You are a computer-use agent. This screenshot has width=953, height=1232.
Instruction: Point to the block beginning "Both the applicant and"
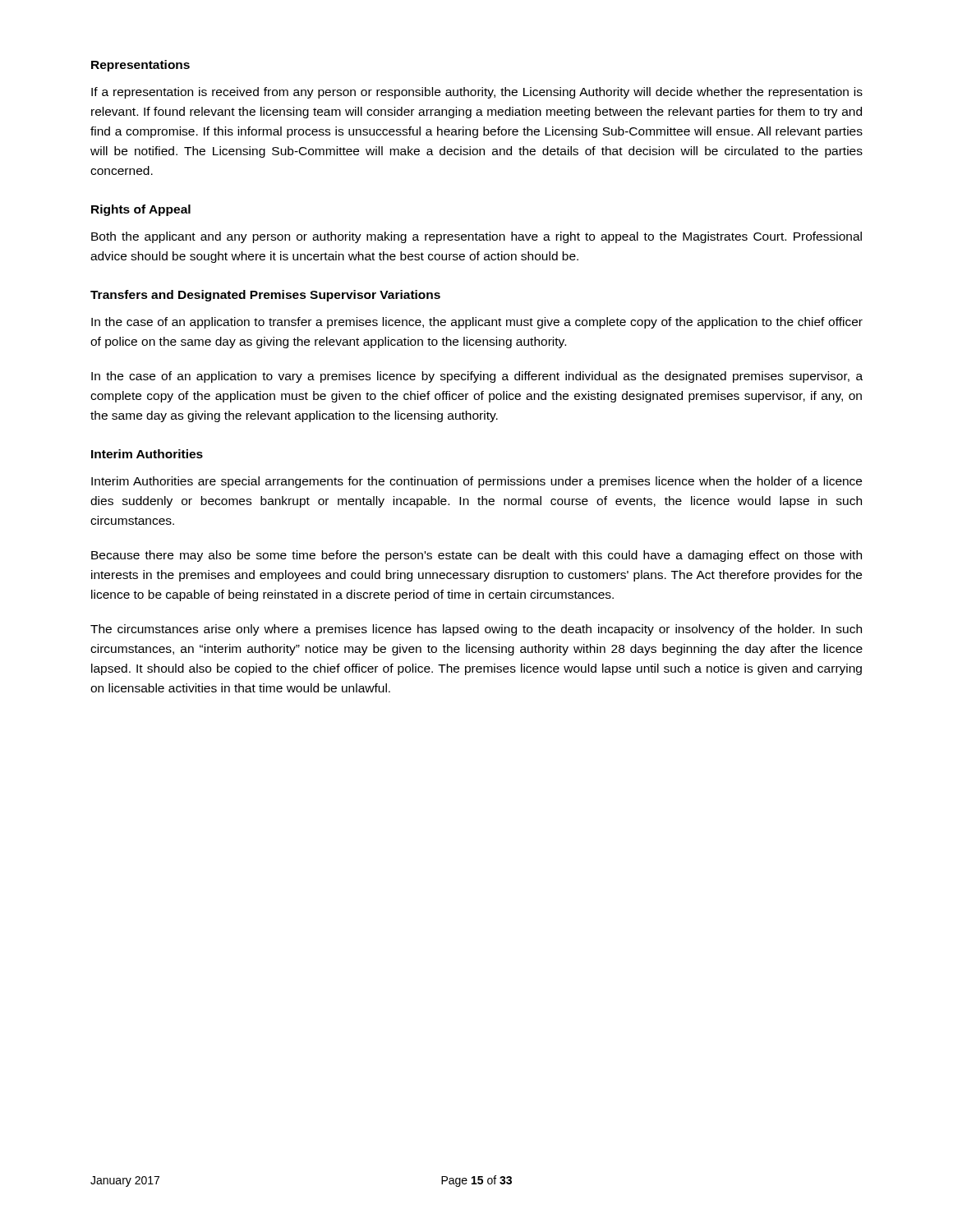pyautogui.click(x=476, y=246)
